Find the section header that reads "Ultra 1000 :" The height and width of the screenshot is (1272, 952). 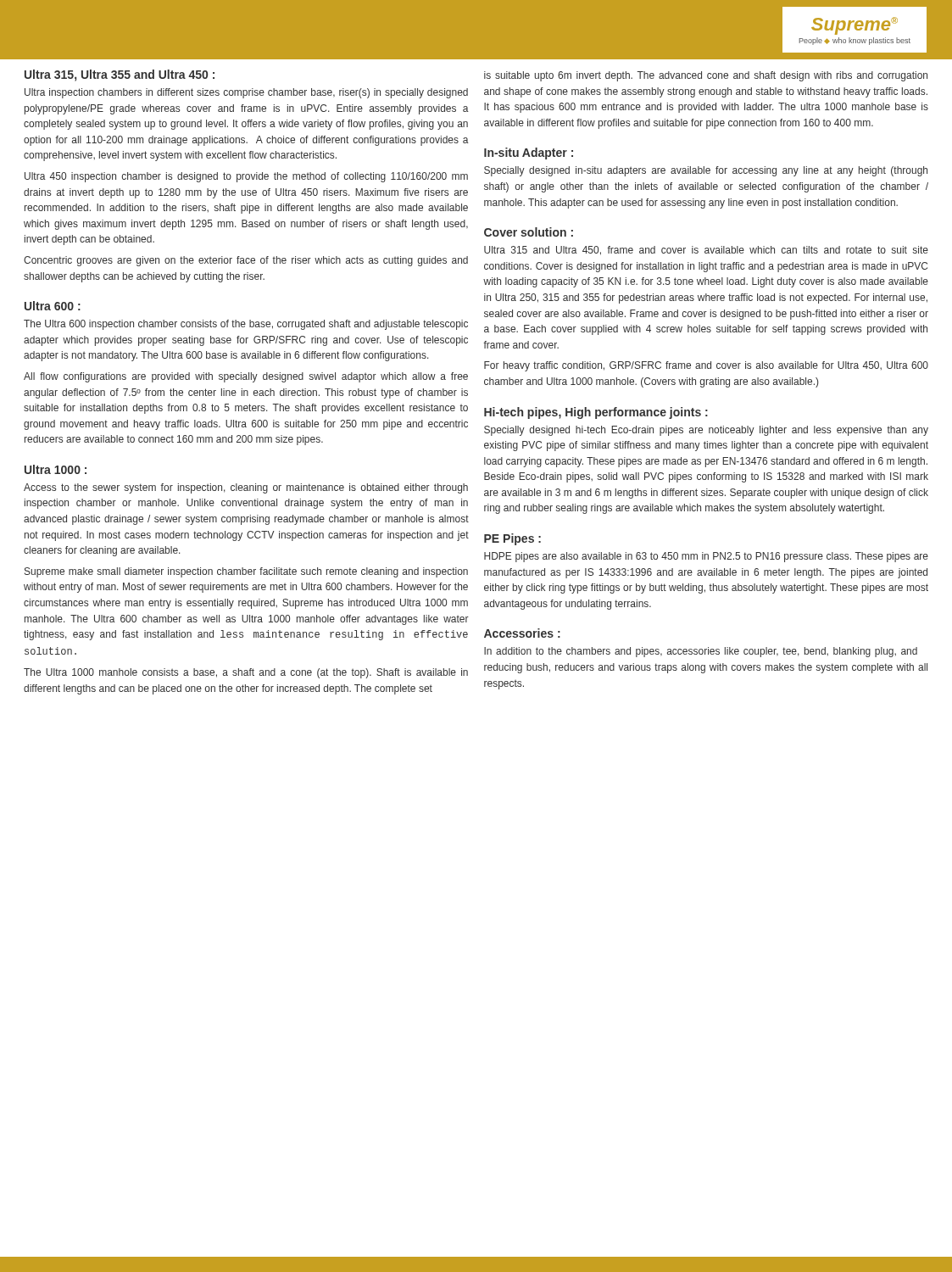click(x=56, y=470)
